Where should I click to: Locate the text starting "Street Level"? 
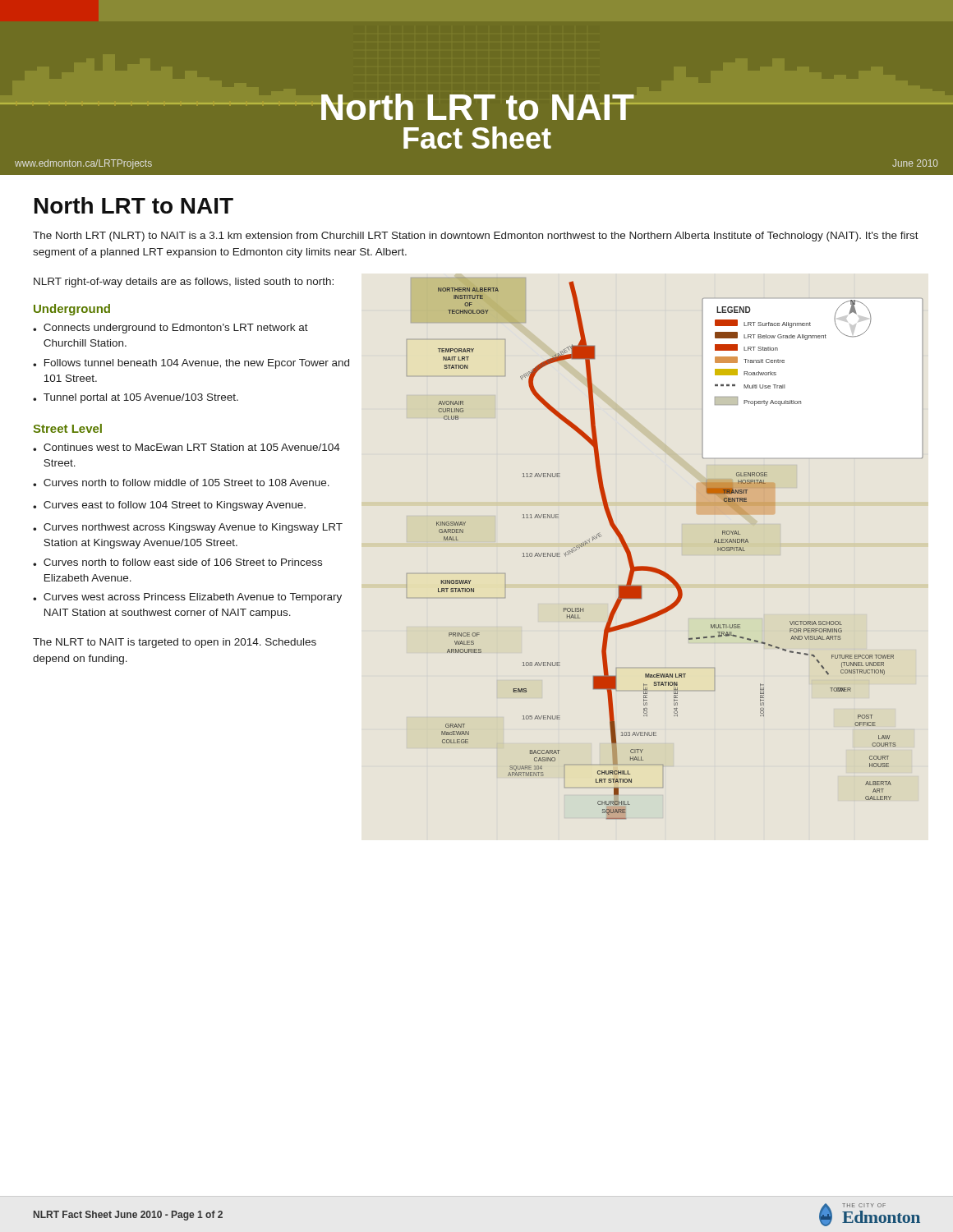click(x=68, y=429)
